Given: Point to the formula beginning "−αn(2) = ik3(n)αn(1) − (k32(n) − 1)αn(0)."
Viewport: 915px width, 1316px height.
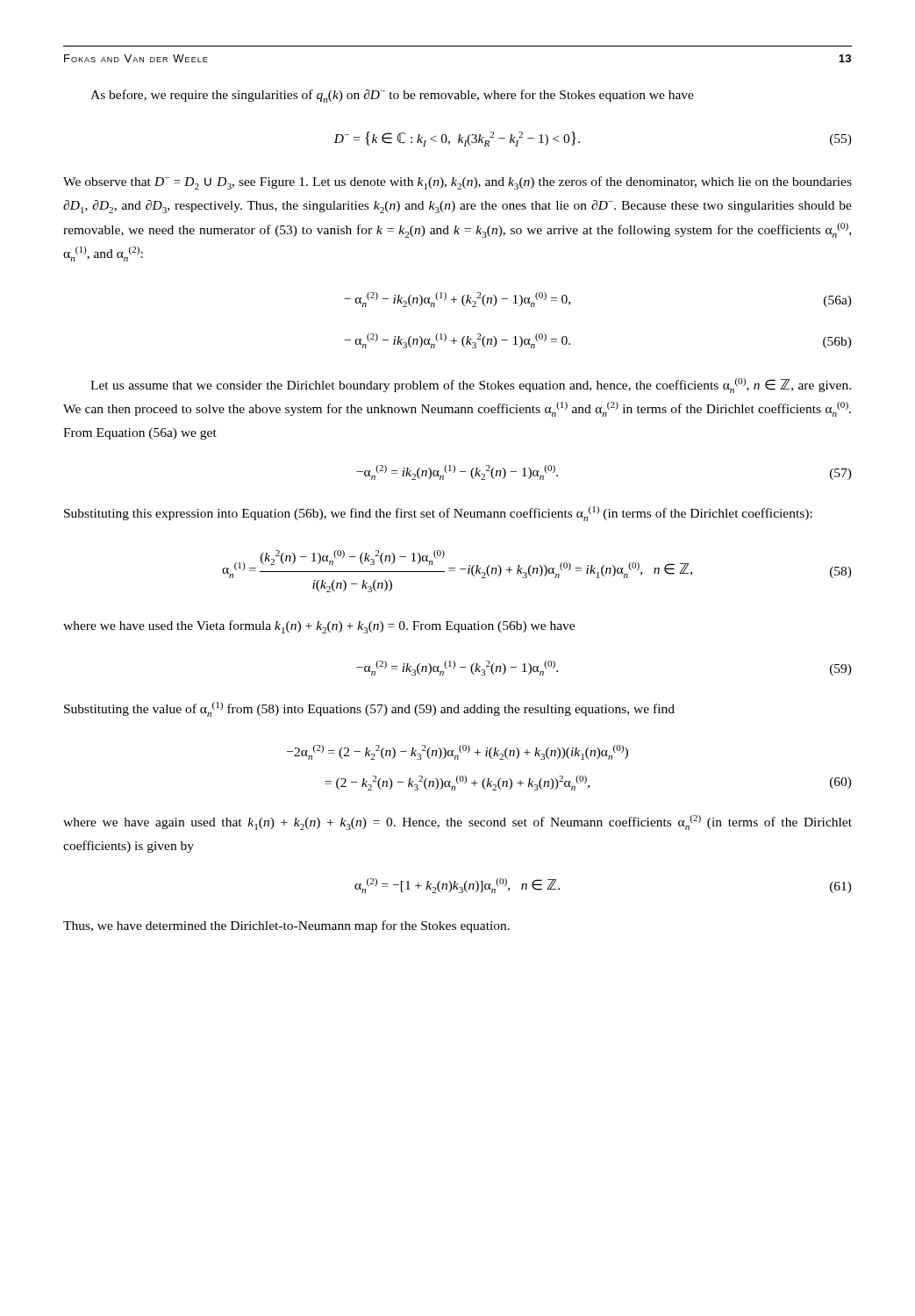Looking at the screenshot, I should pyautogui.click(x=454, y=668).
